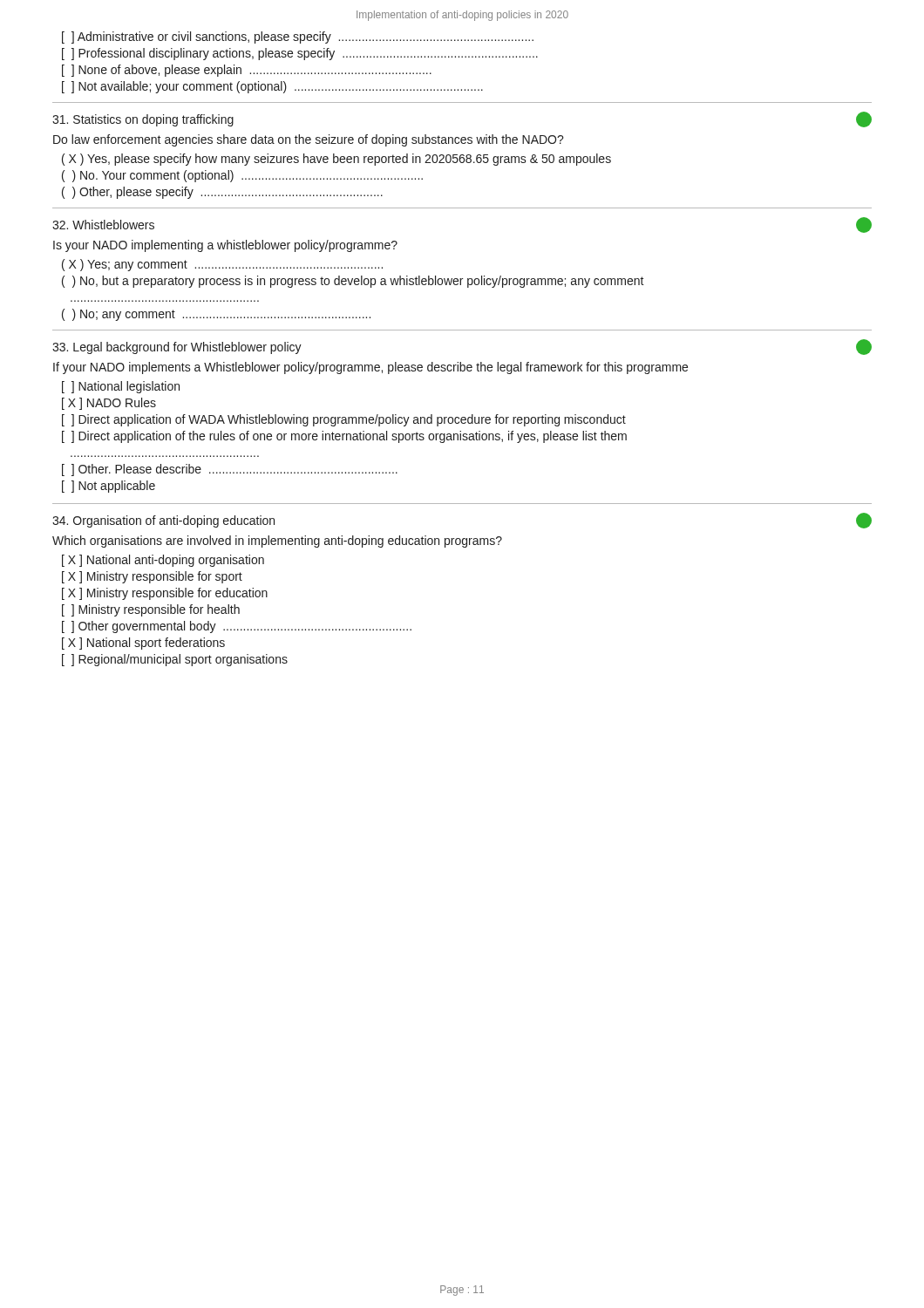The image size is (924, 1308).
Task: Navigate to the region starting "33. Legal background for Whistleblower policy"
Action: (x=177, y=347)
